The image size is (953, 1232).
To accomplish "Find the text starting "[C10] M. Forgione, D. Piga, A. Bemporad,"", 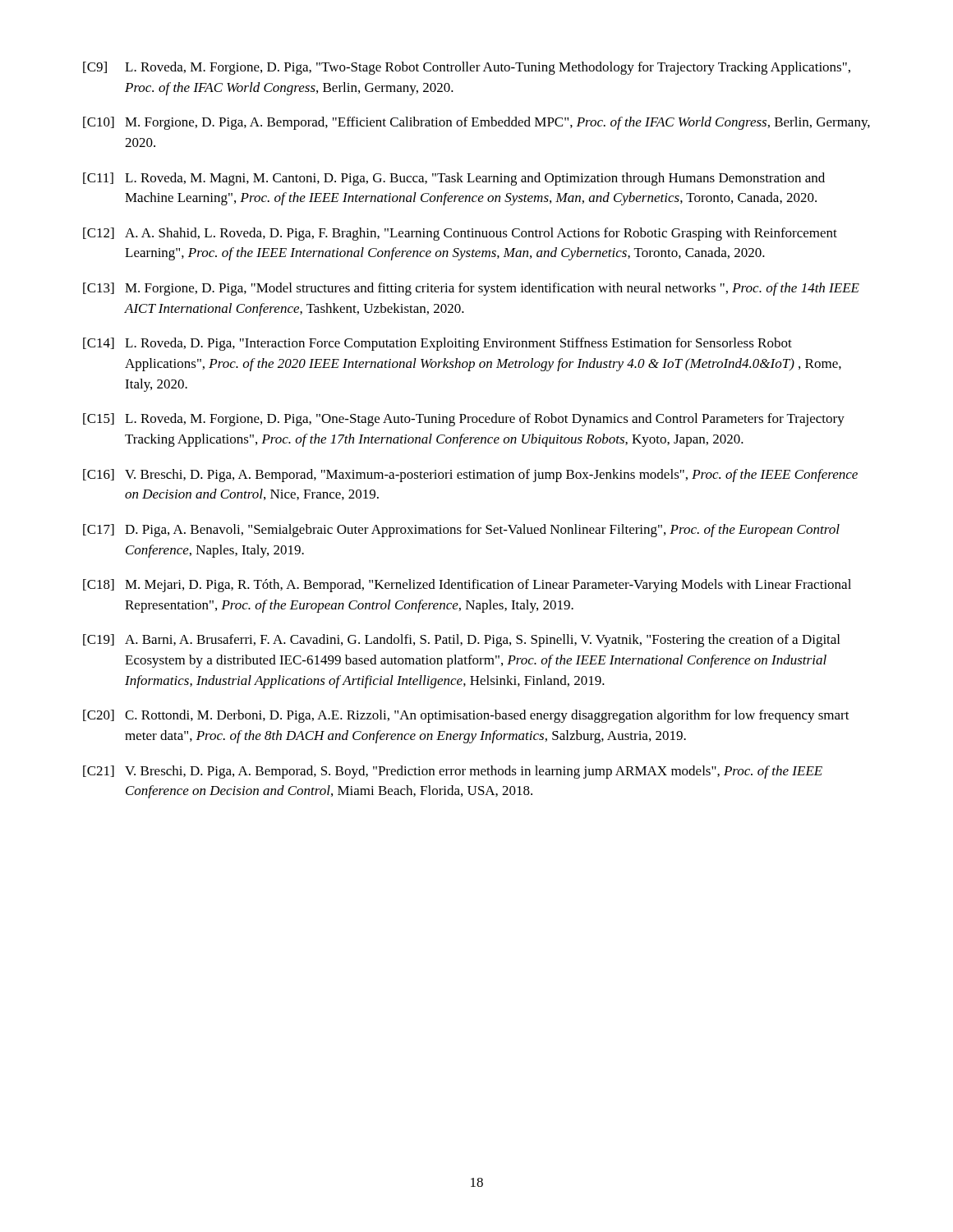I will coord(476,133).
